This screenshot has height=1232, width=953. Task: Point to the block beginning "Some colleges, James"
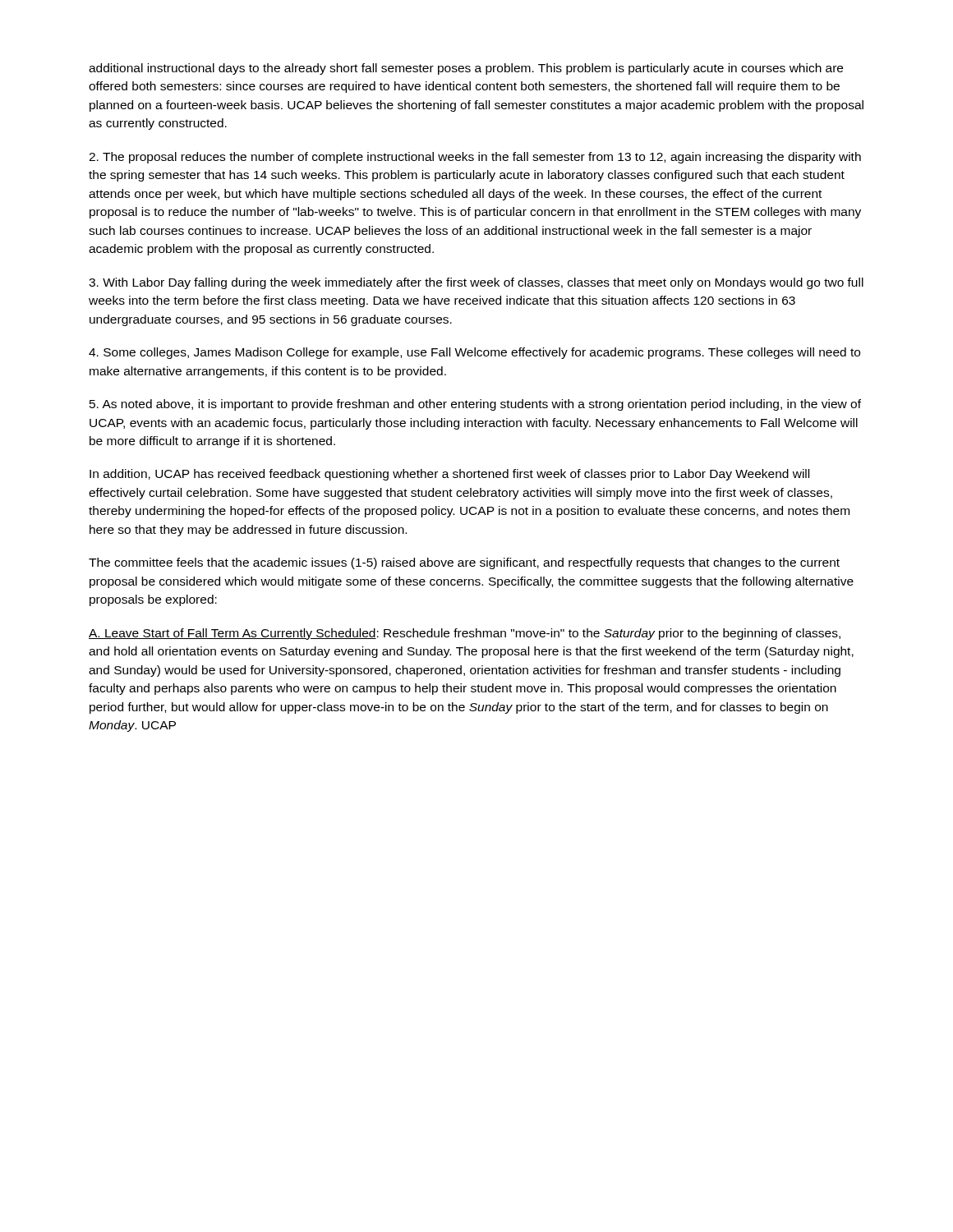click(x=475, y=361)
